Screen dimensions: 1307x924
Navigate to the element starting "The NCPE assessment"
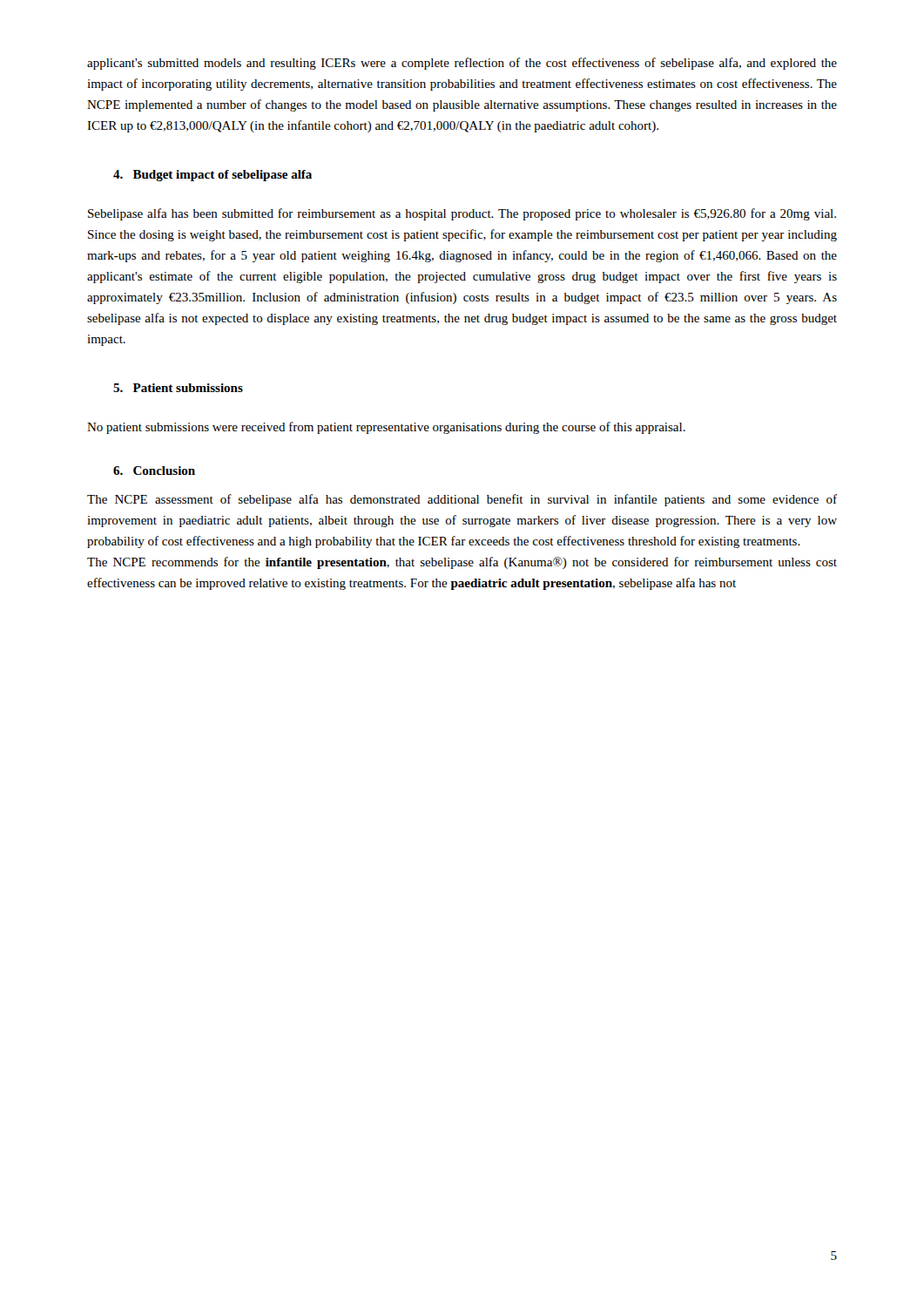tap(462, 520)
